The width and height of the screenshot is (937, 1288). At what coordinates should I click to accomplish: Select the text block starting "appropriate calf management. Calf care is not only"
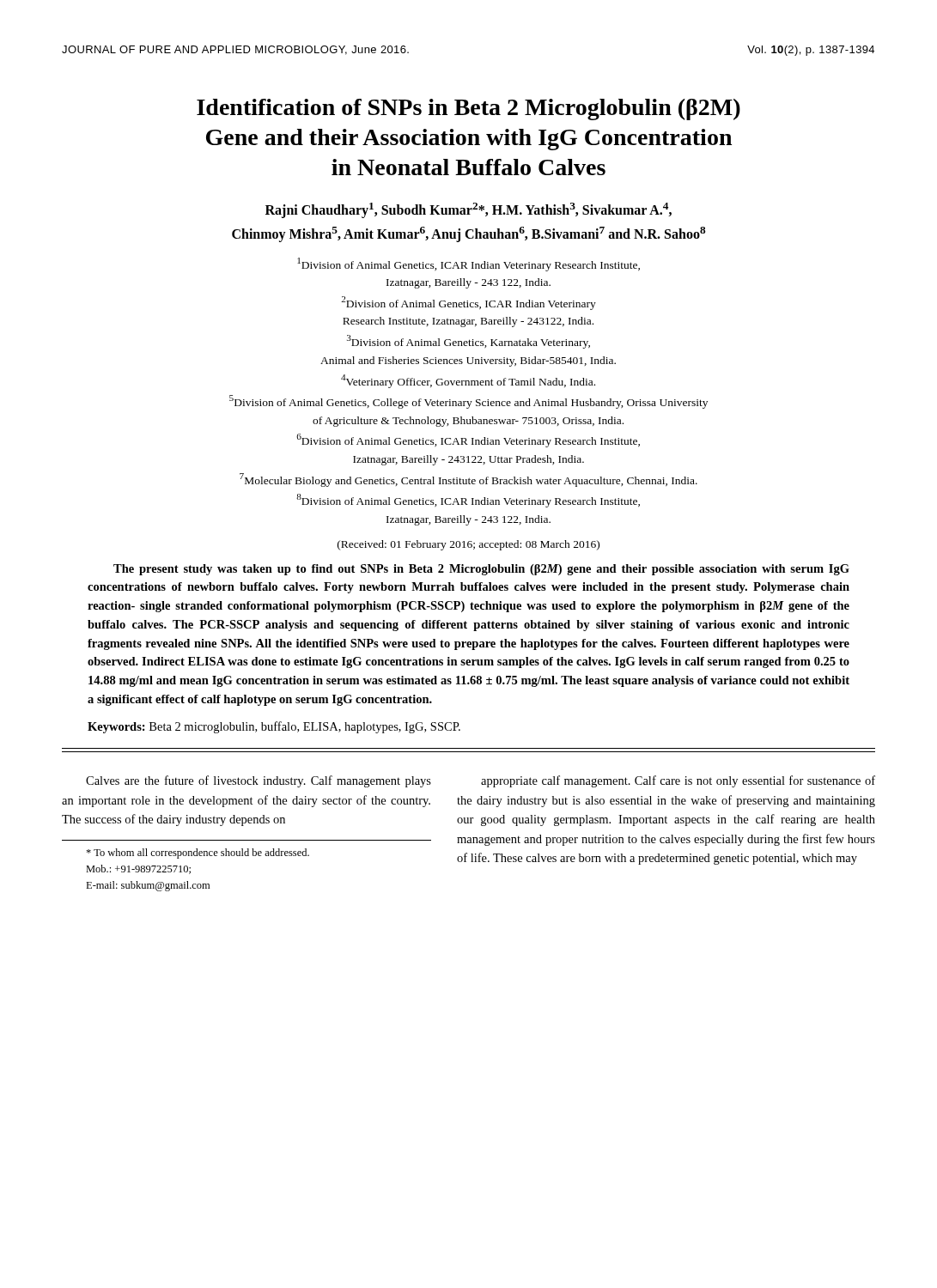click(666, 820)
